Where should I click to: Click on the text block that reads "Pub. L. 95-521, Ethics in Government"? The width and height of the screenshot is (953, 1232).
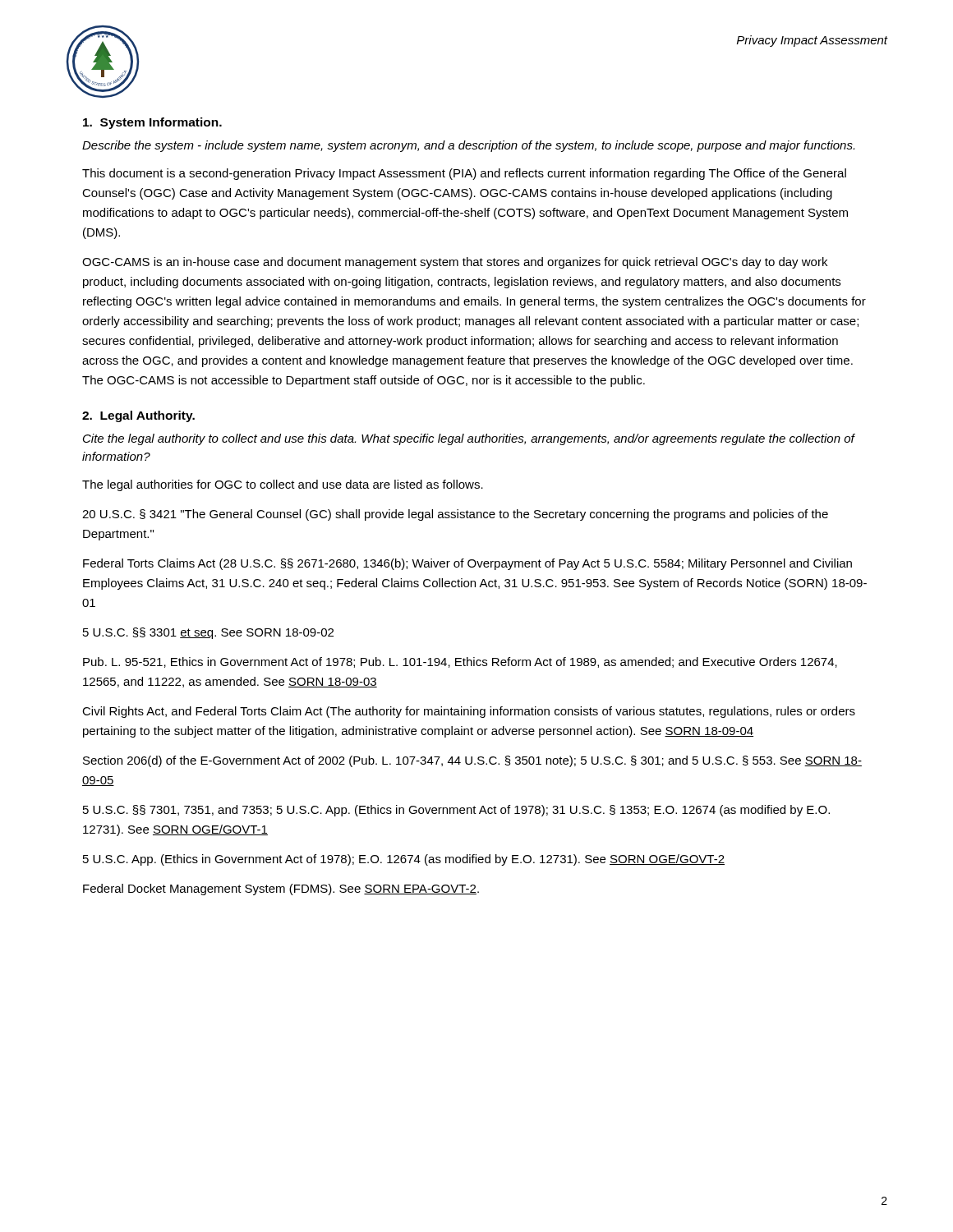(x=460, y=671)
